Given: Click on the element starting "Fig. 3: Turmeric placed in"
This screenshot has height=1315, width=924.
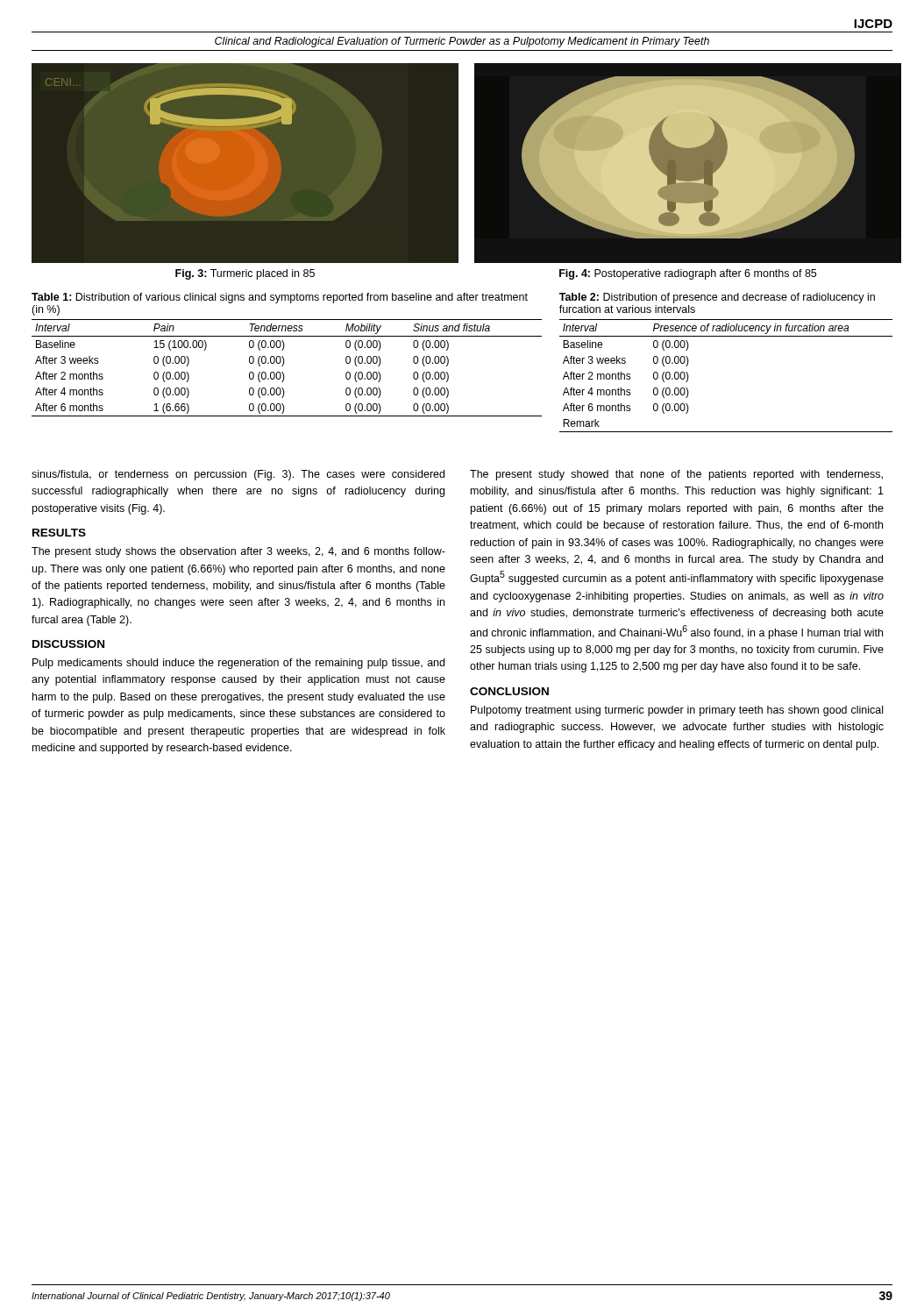Looking at the screenshot, I should coord(245,274).
